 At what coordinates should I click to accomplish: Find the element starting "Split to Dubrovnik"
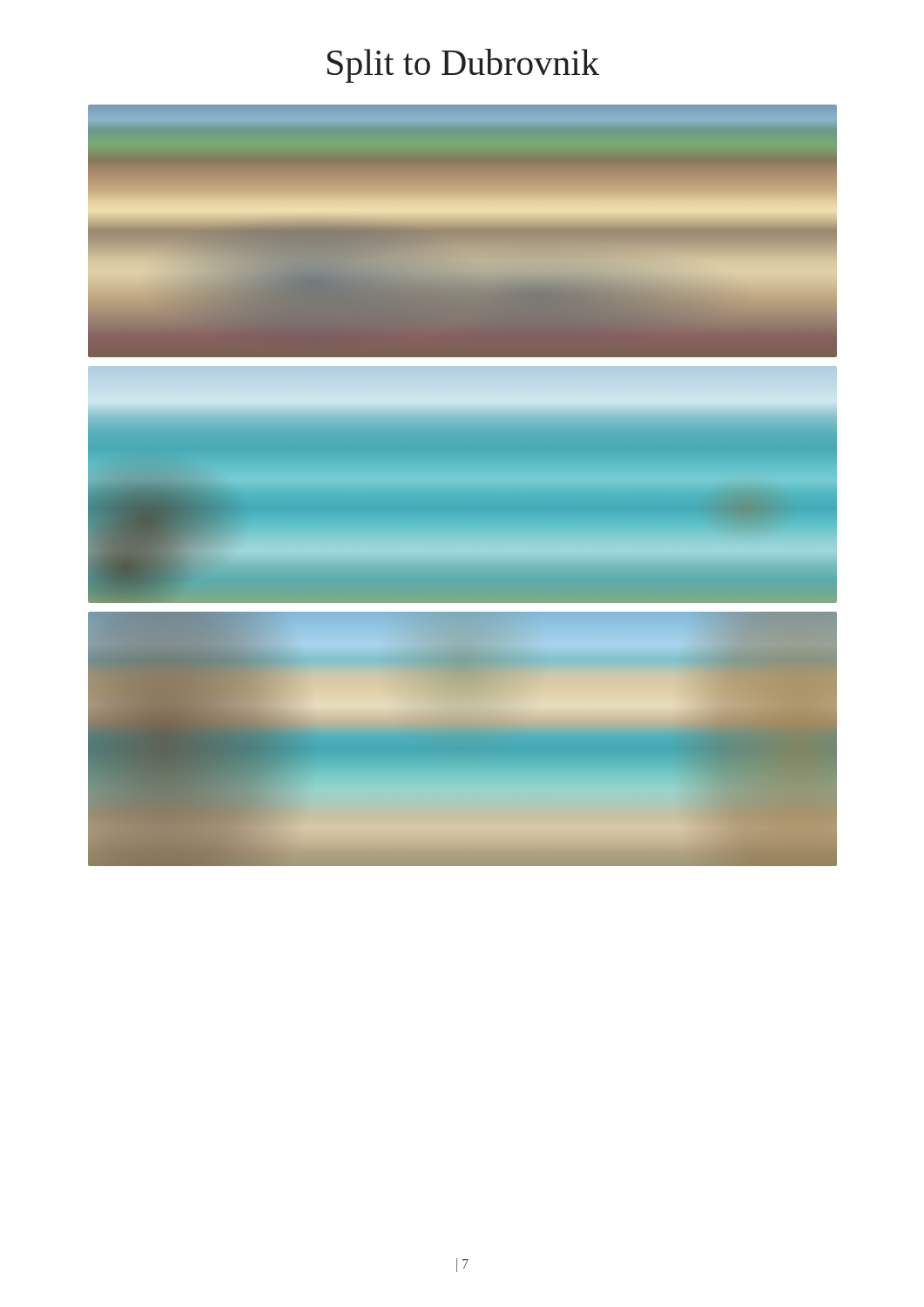(x=462, y=63)
